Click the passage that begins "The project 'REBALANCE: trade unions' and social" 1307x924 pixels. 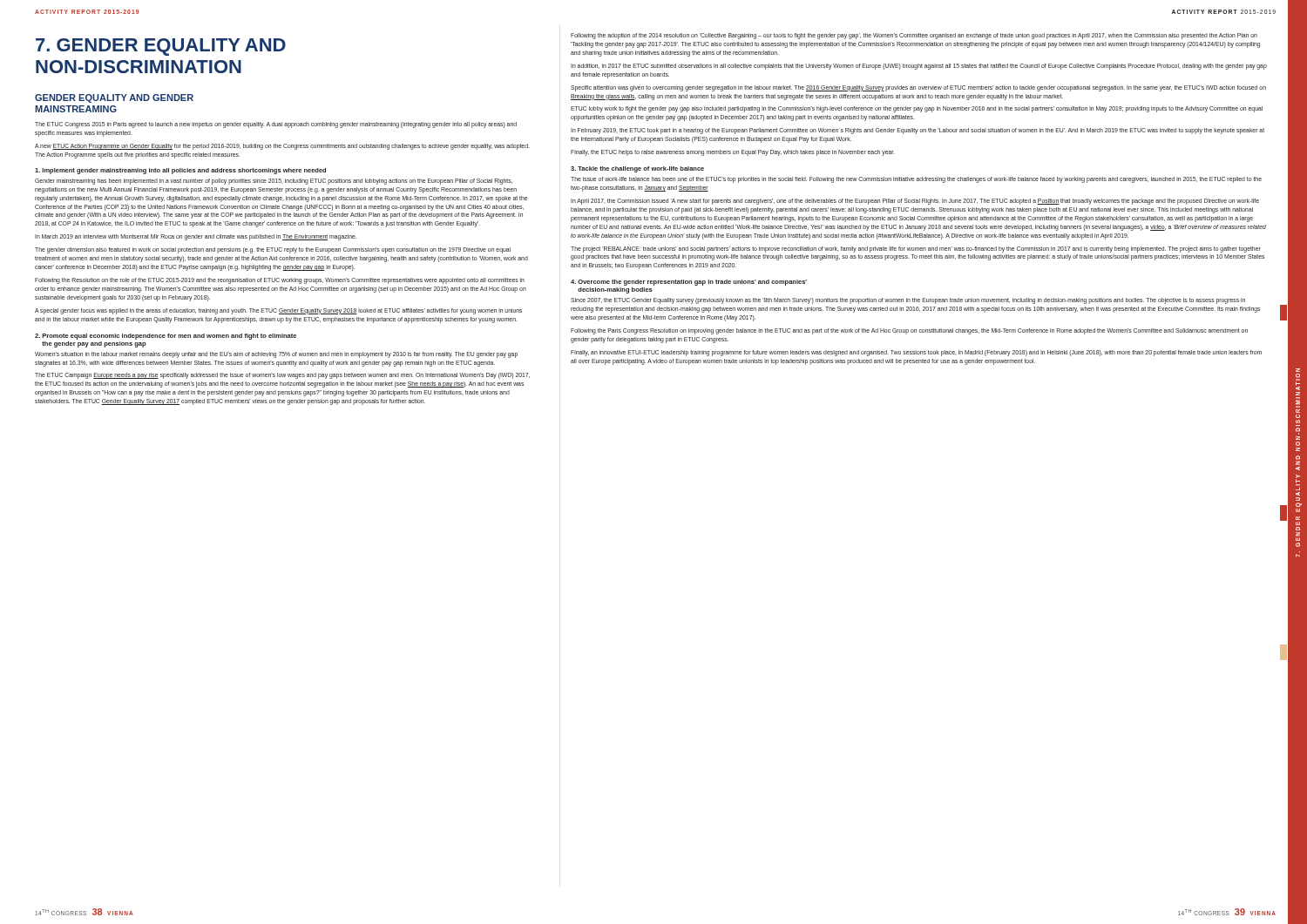tap(918, 257)
